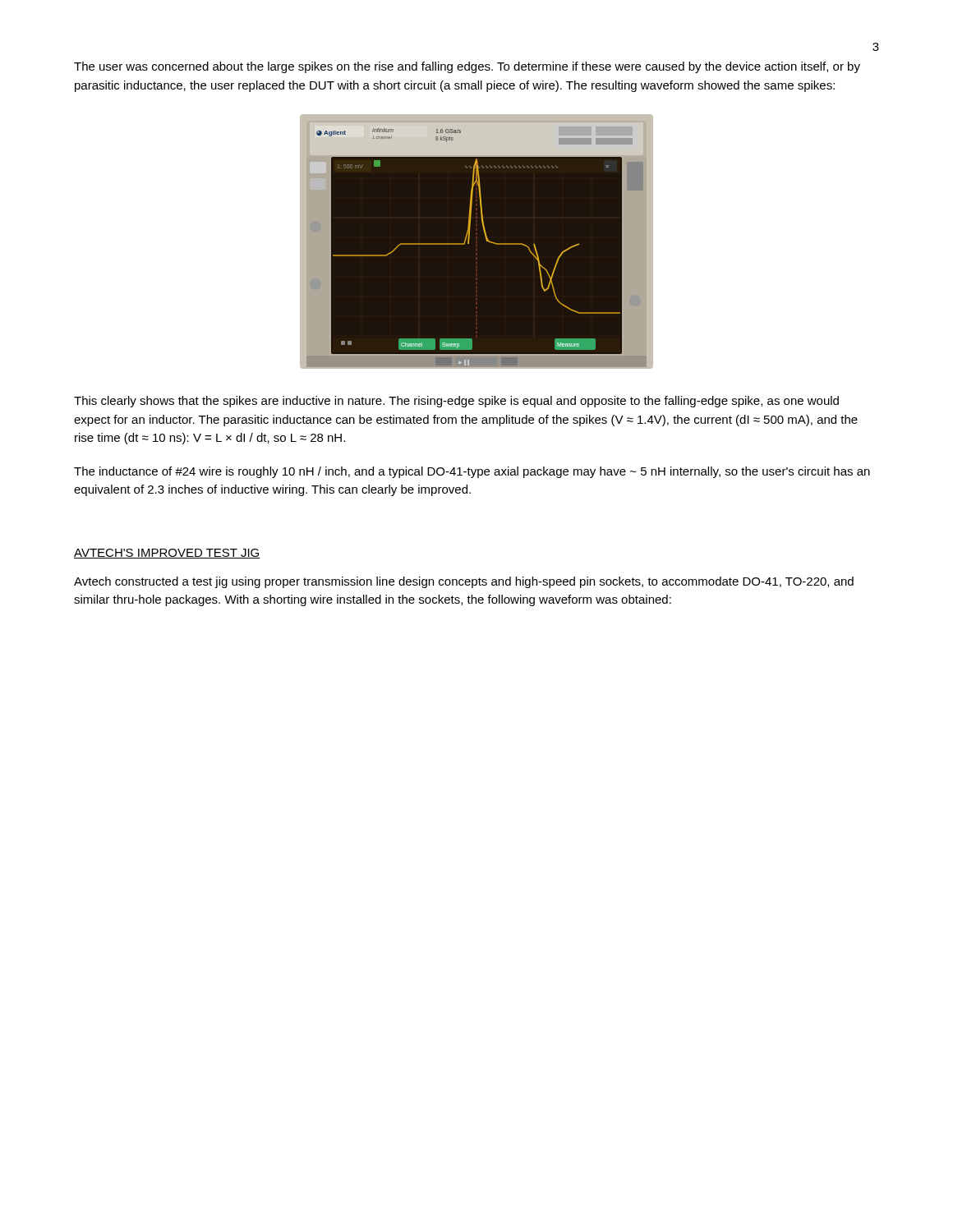Locate the text "AVTECH'S IMPROVED TEST JIG"
The height and width of the screenshot is (1232, 953).
167,552
